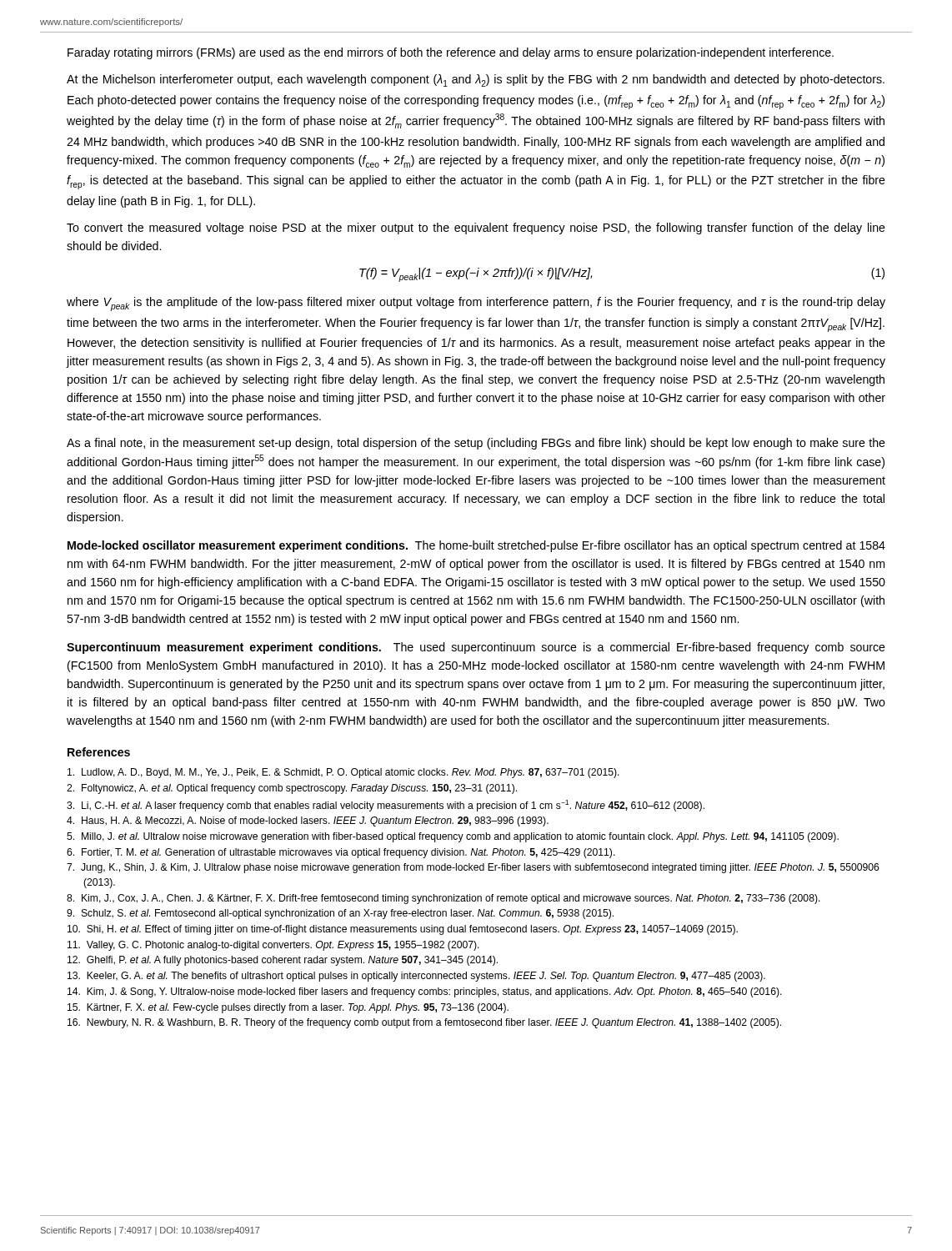The image size is (952, 1251).
Task: Find the region starting "2. Foltynowicz, A. et al. Optical frequency"
Action: point(292,788)
